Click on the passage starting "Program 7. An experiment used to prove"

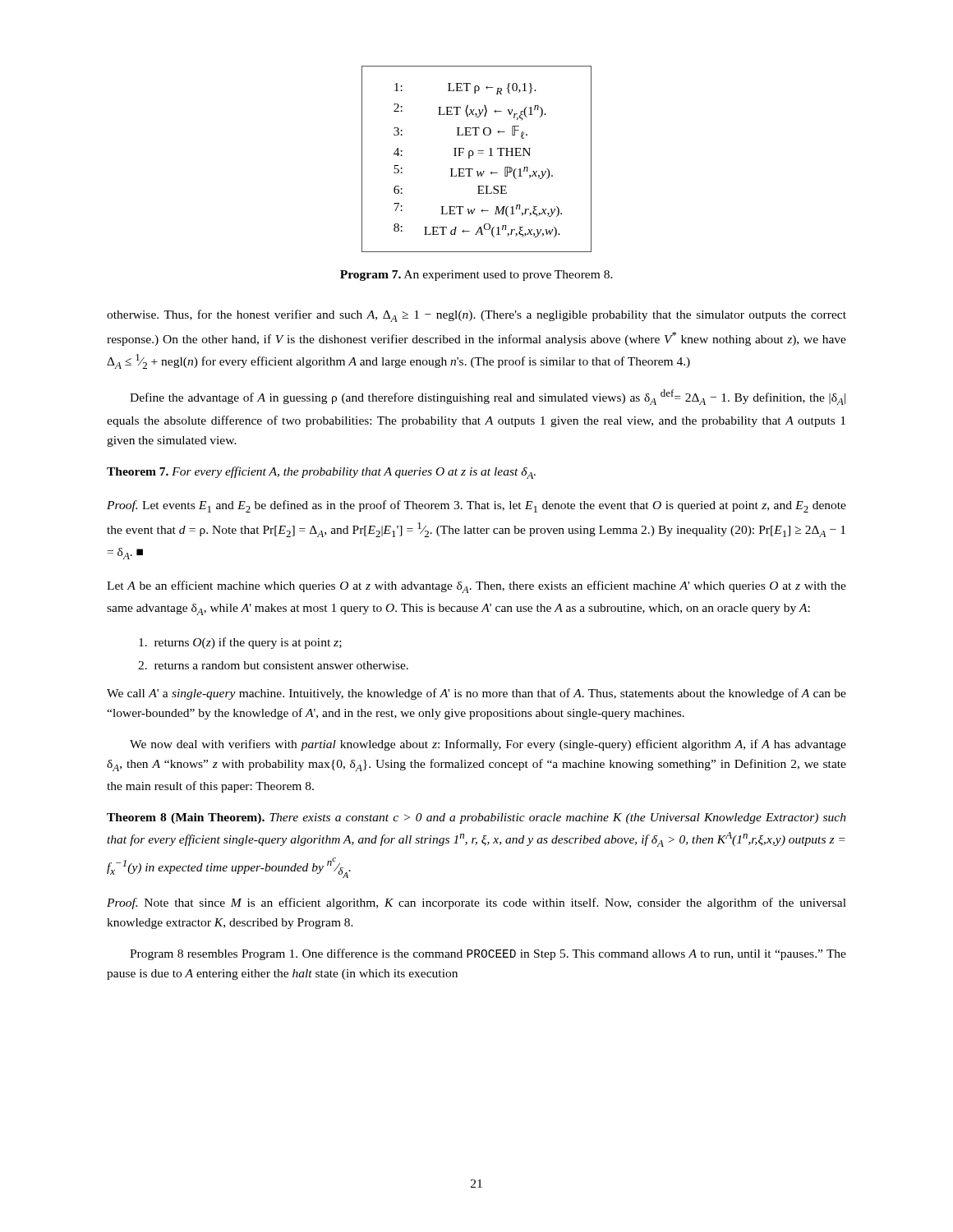tap(476, 274)
